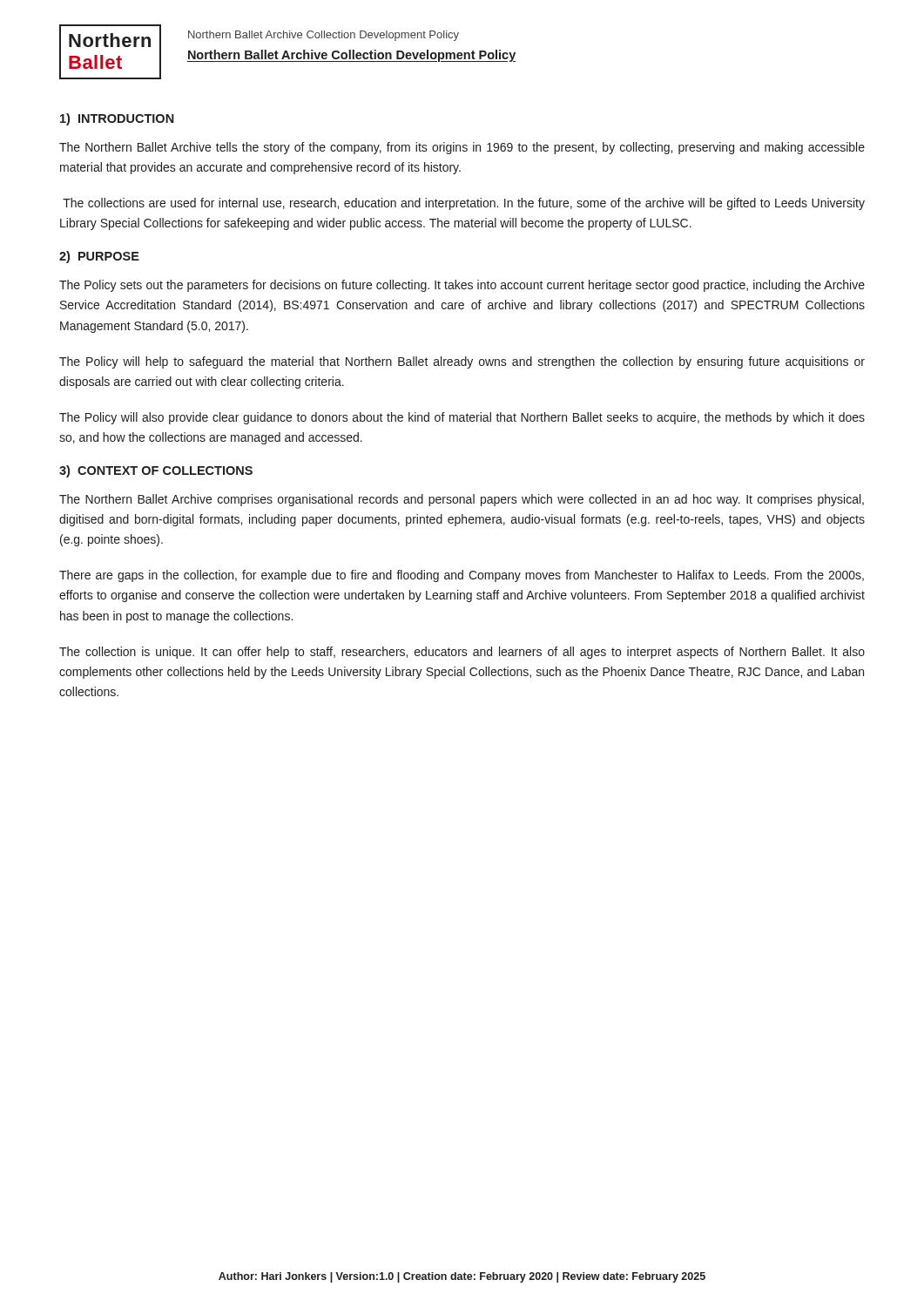924x1307 pixels.
Task: Select the text block starting "The collections are used for internal use, research,"
Action: point(462,213)
